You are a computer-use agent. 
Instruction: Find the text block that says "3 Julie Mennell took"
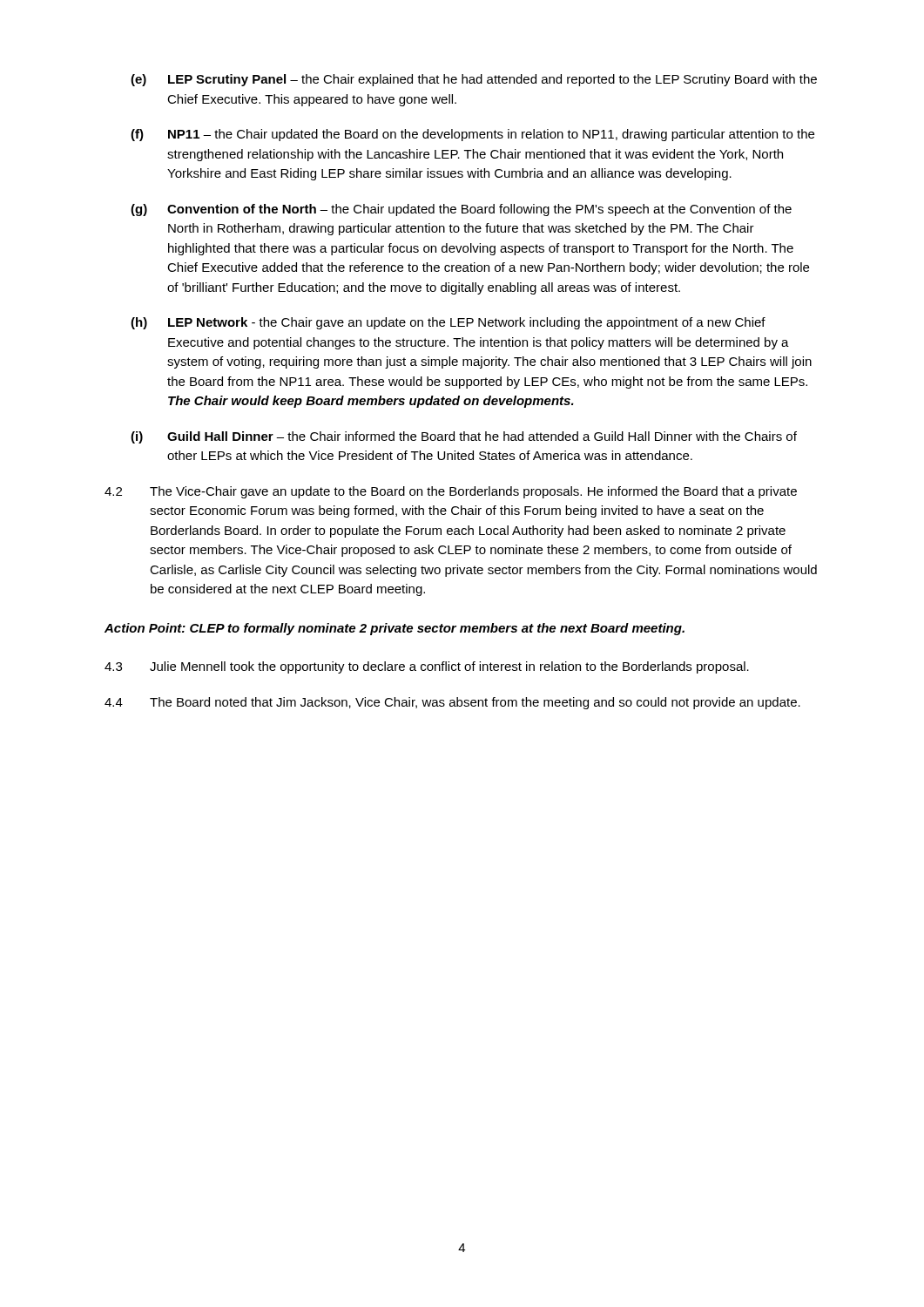[x=462, y=667]
